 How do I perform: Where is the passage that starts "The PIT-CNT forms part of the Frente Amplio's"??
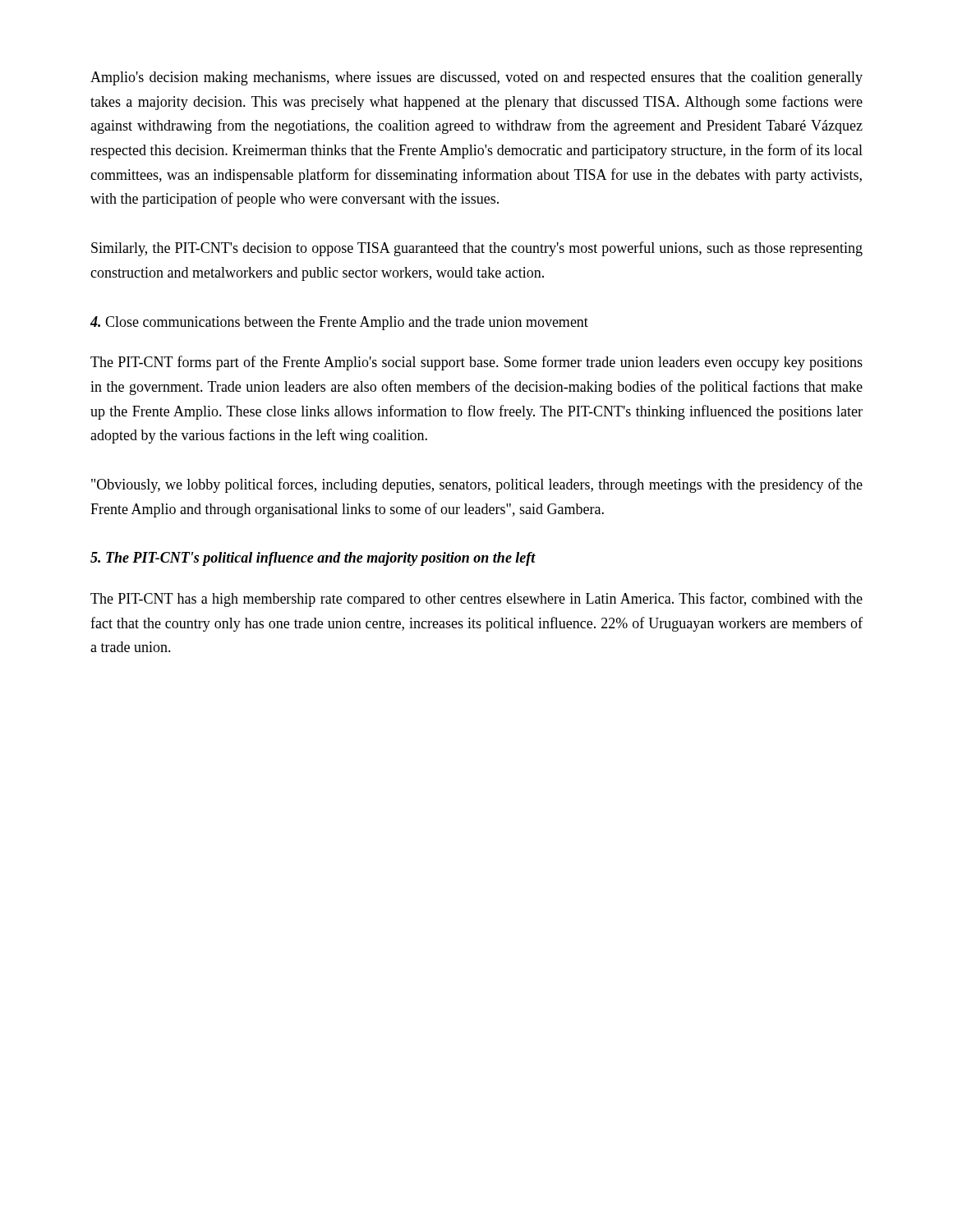[476, 399]
